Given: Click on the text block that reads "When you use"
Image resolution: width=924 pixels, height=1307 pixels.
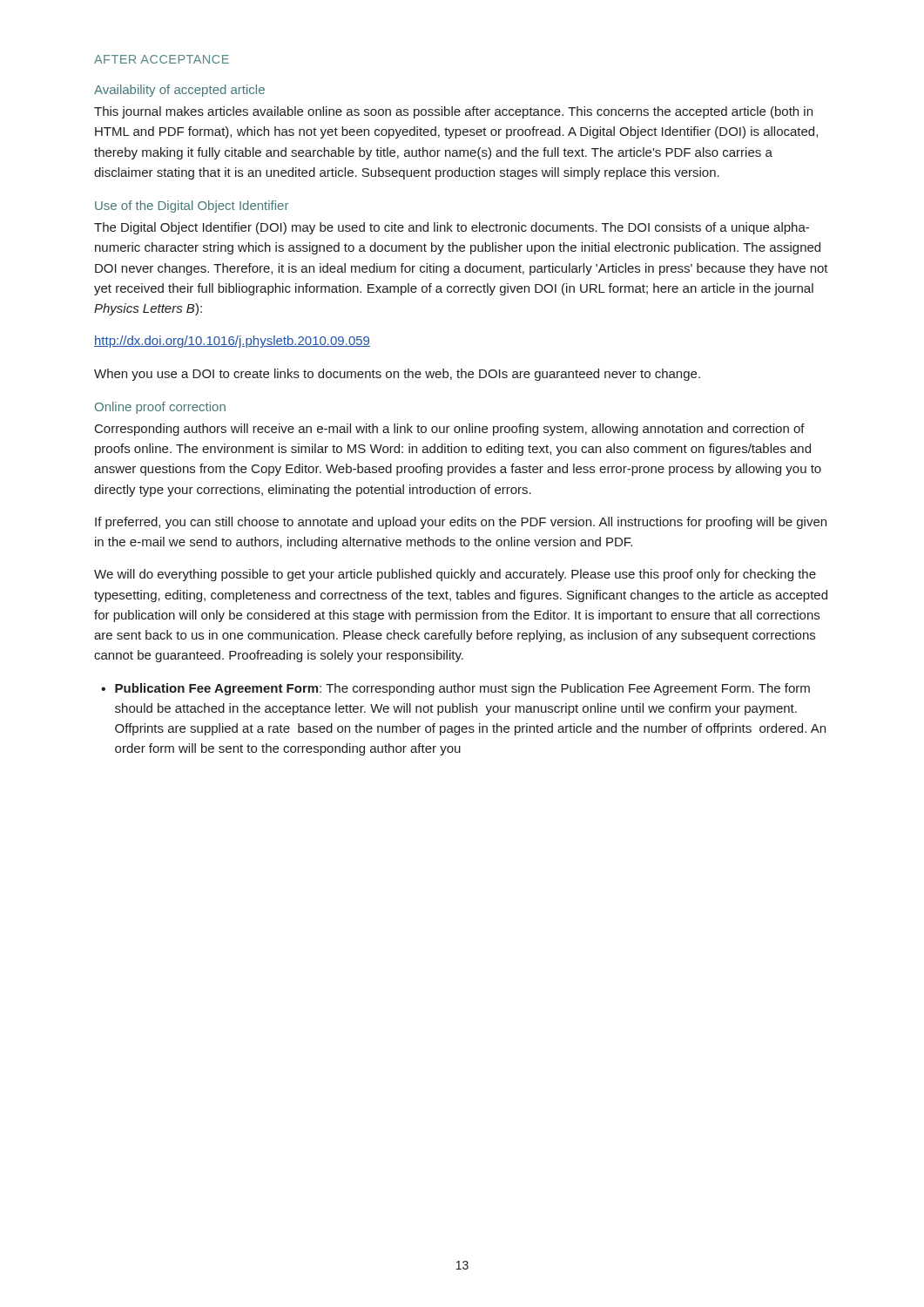Looking at the screenshot, I should coord(398,373).
